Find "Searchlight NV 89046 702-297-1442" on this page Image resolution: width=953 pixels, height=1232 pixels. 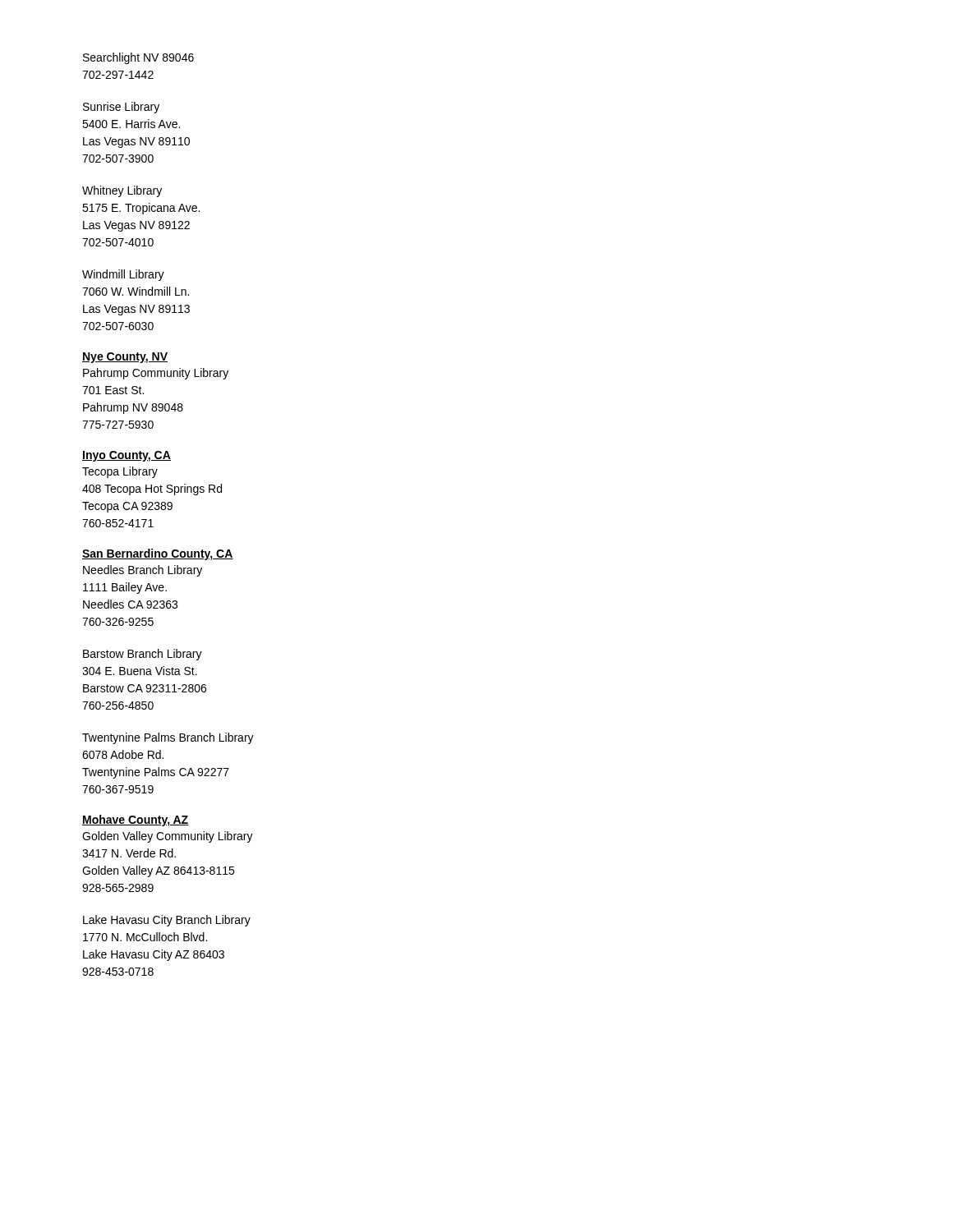pyautogui.click(x=138, y=66)
